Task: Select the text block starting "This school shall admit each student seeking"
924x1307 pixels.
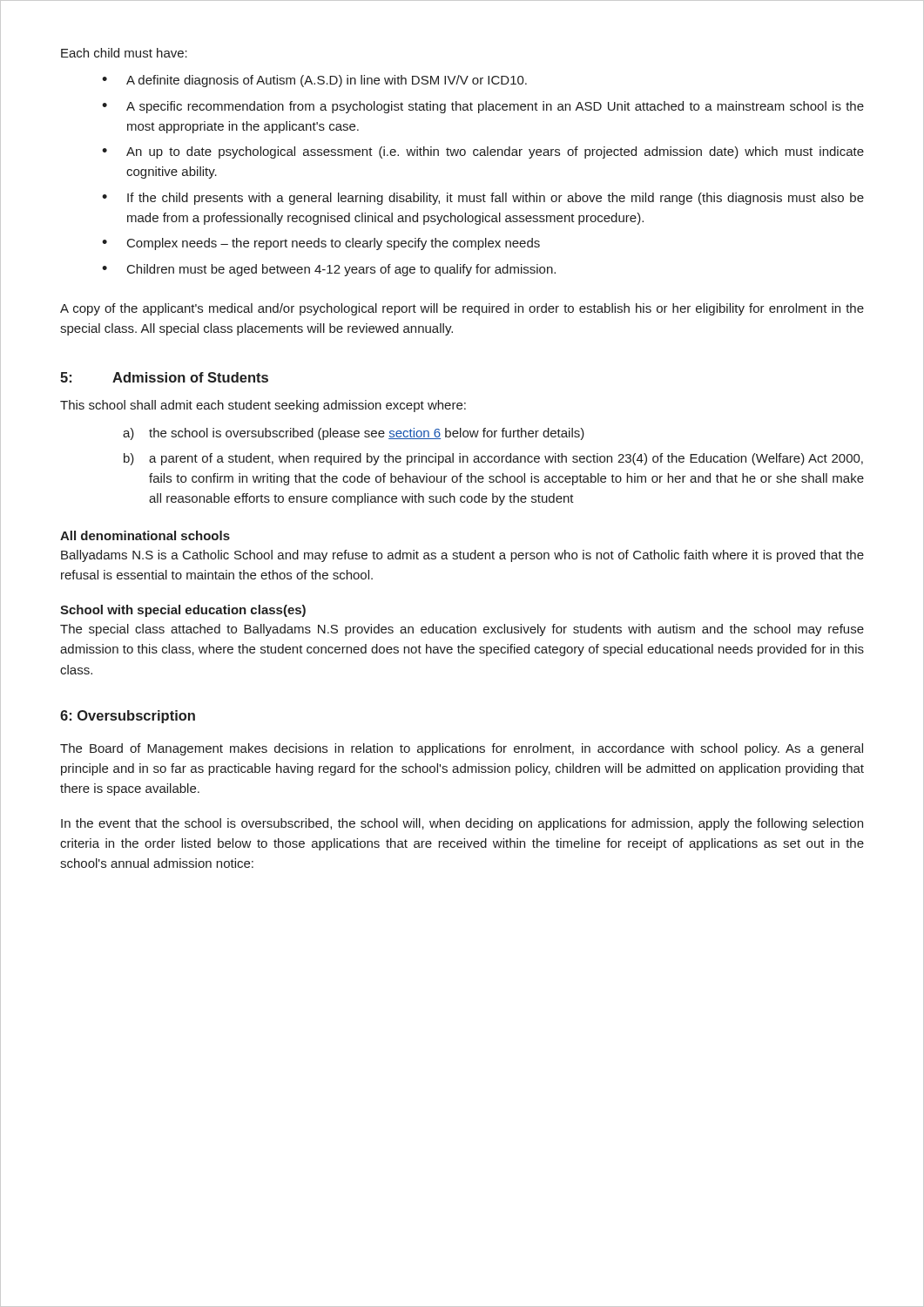Action: pos(263,405)
